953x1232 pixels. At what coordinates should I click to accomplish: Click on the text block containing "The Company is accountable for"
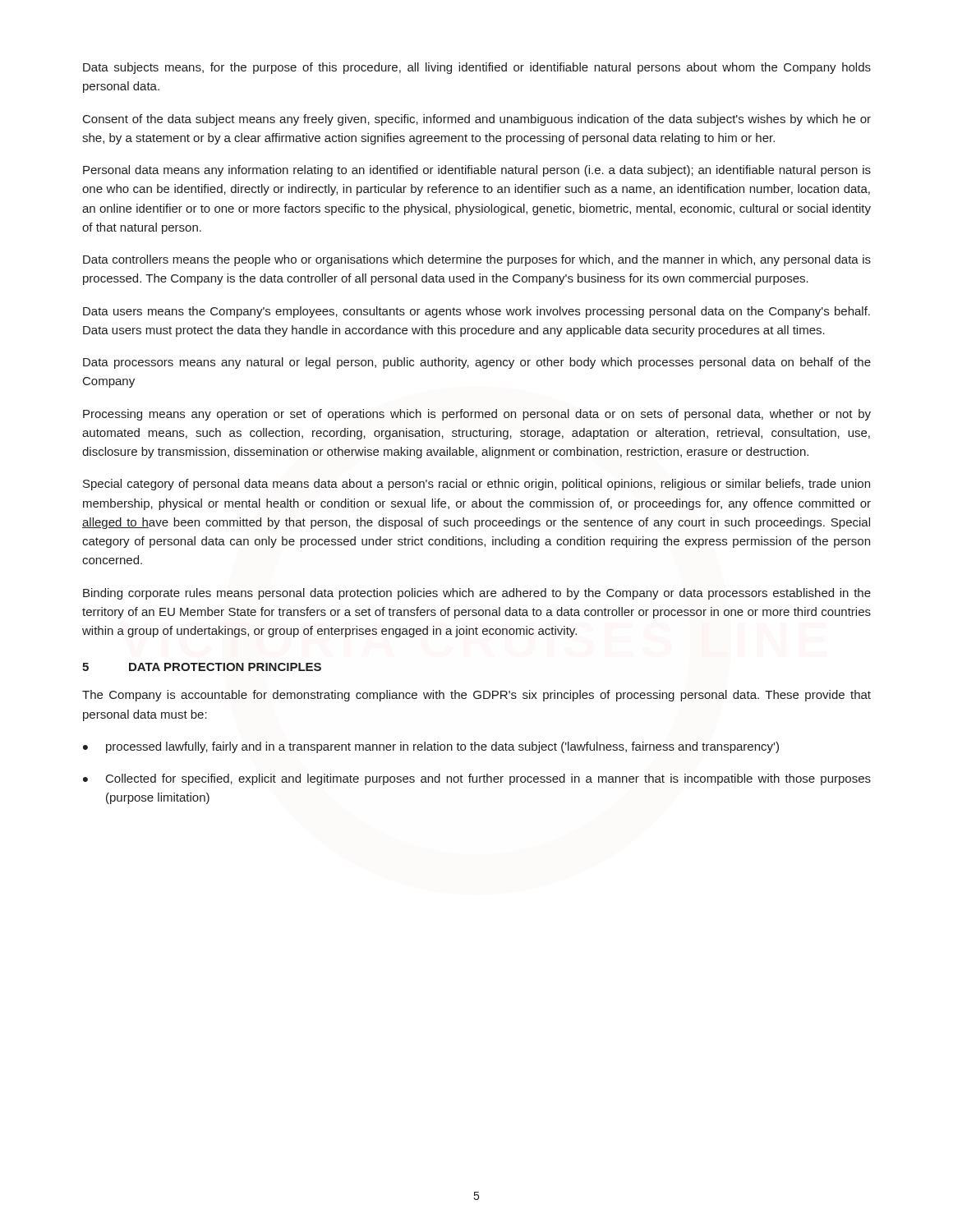[476, 704]
